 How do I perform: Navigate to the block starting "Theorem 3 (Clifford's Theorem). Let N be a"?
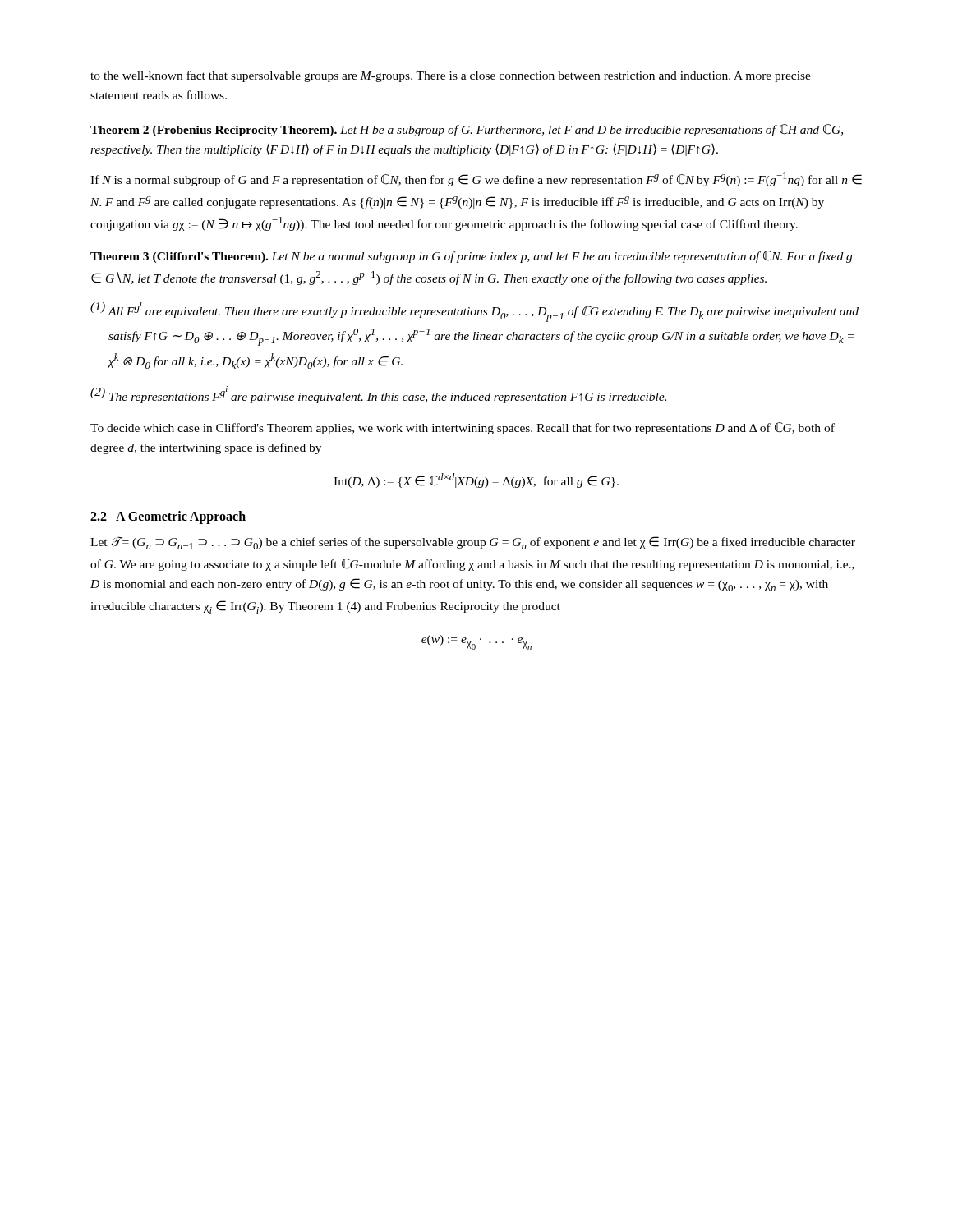[x=471, y=267]
